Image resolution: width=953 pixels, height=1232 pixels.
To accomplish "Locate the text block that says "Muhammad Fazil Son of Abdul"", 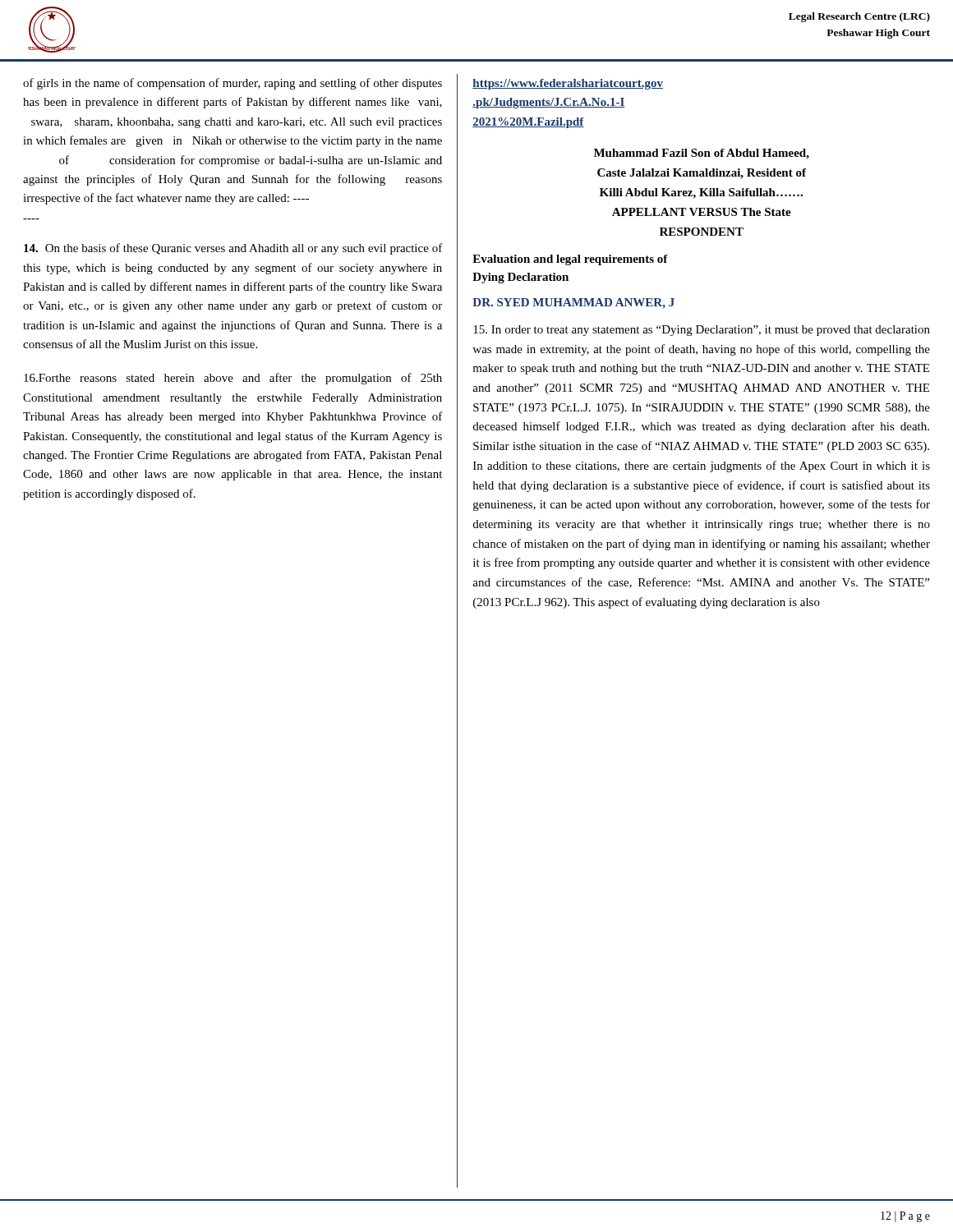I will coord(701,192).
